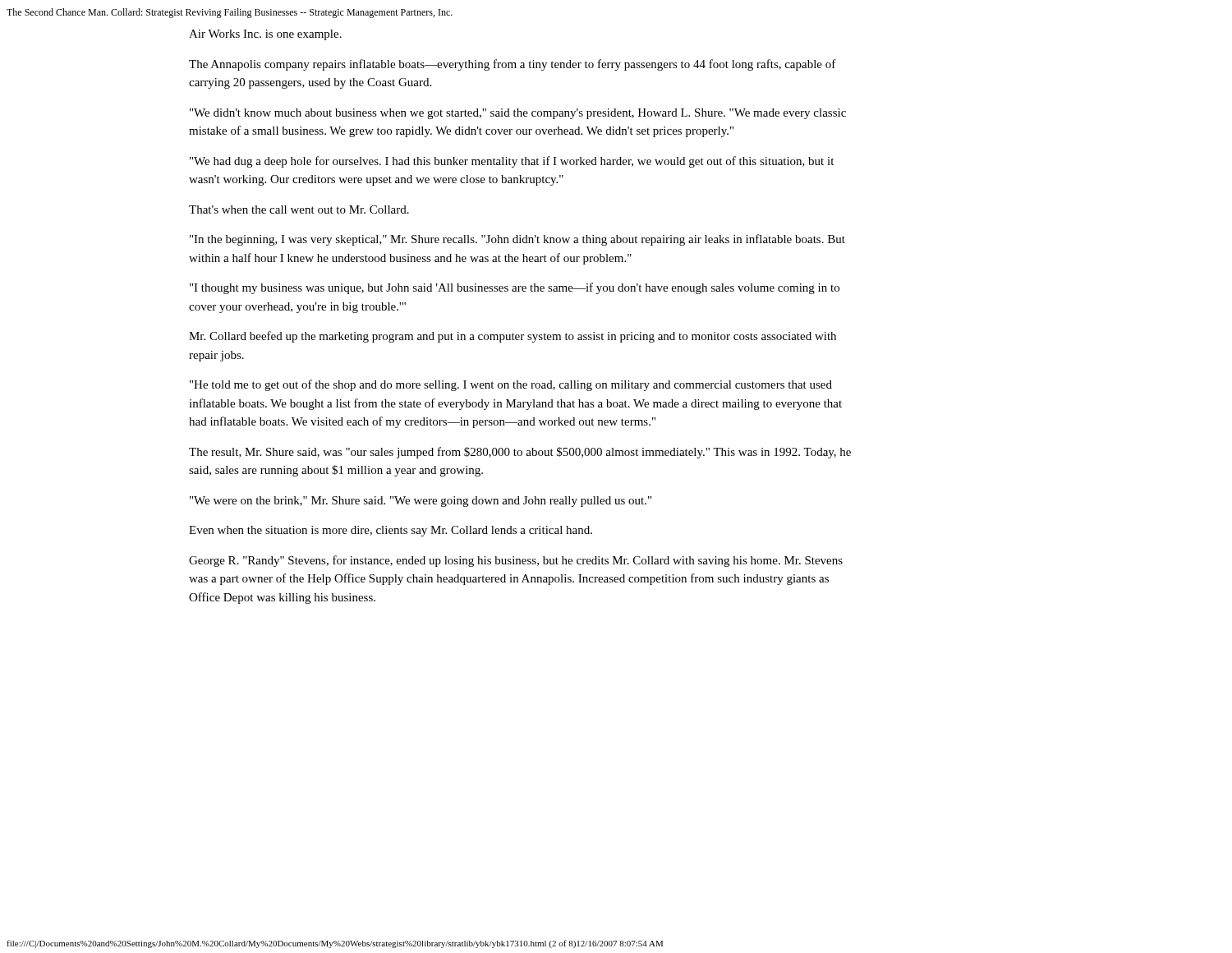Point to the block beginning "The Annapolis company repairs inflatable boats—everything from"
This screenshot has height=953, width=1232.
(526, 73)
